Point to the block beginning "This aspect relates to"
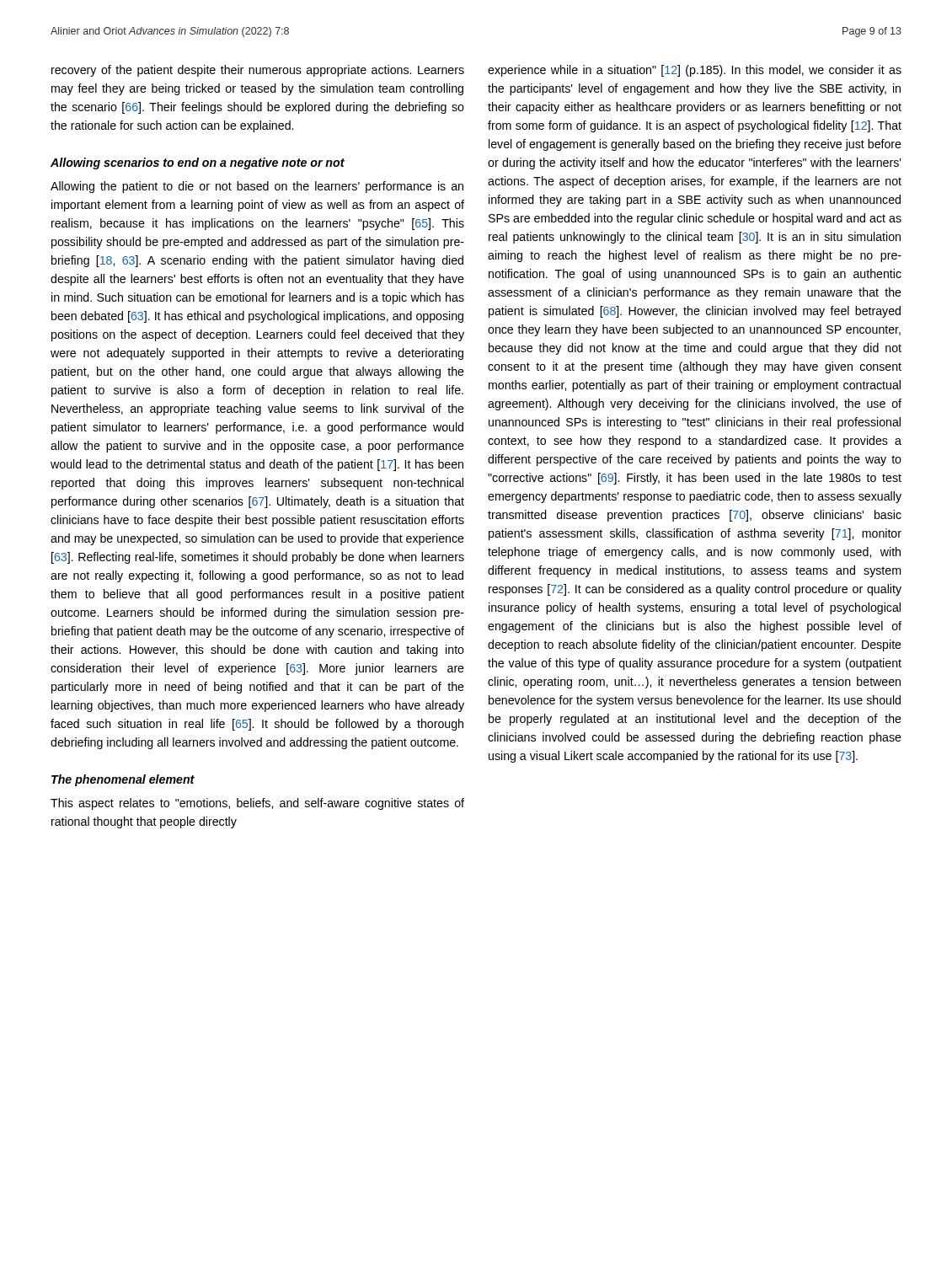The image size is (952, 1264). point(257,812)
